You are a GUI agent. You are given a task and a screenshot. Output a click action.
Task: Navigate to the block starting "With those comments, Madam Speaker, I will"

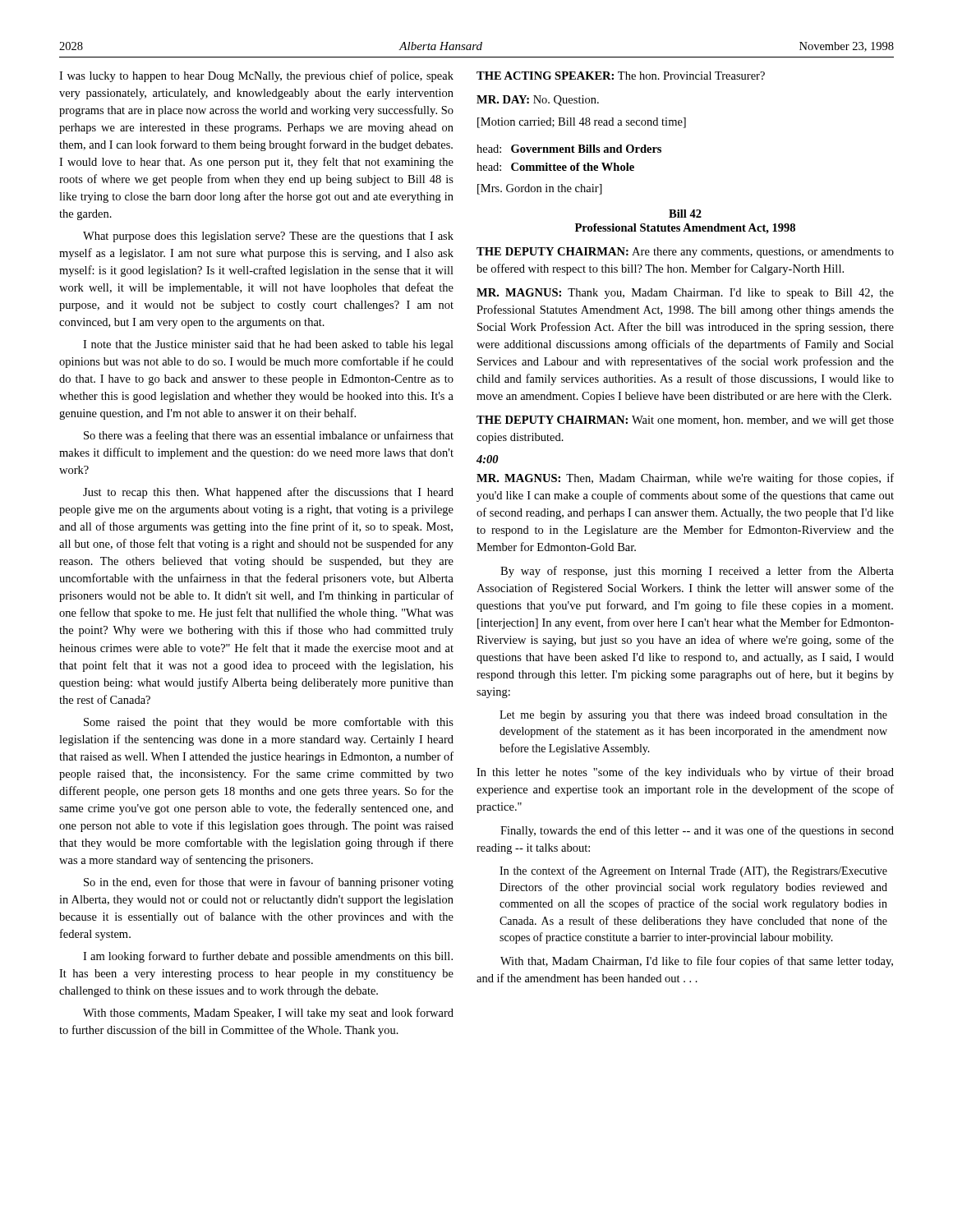pos(256,1022)
